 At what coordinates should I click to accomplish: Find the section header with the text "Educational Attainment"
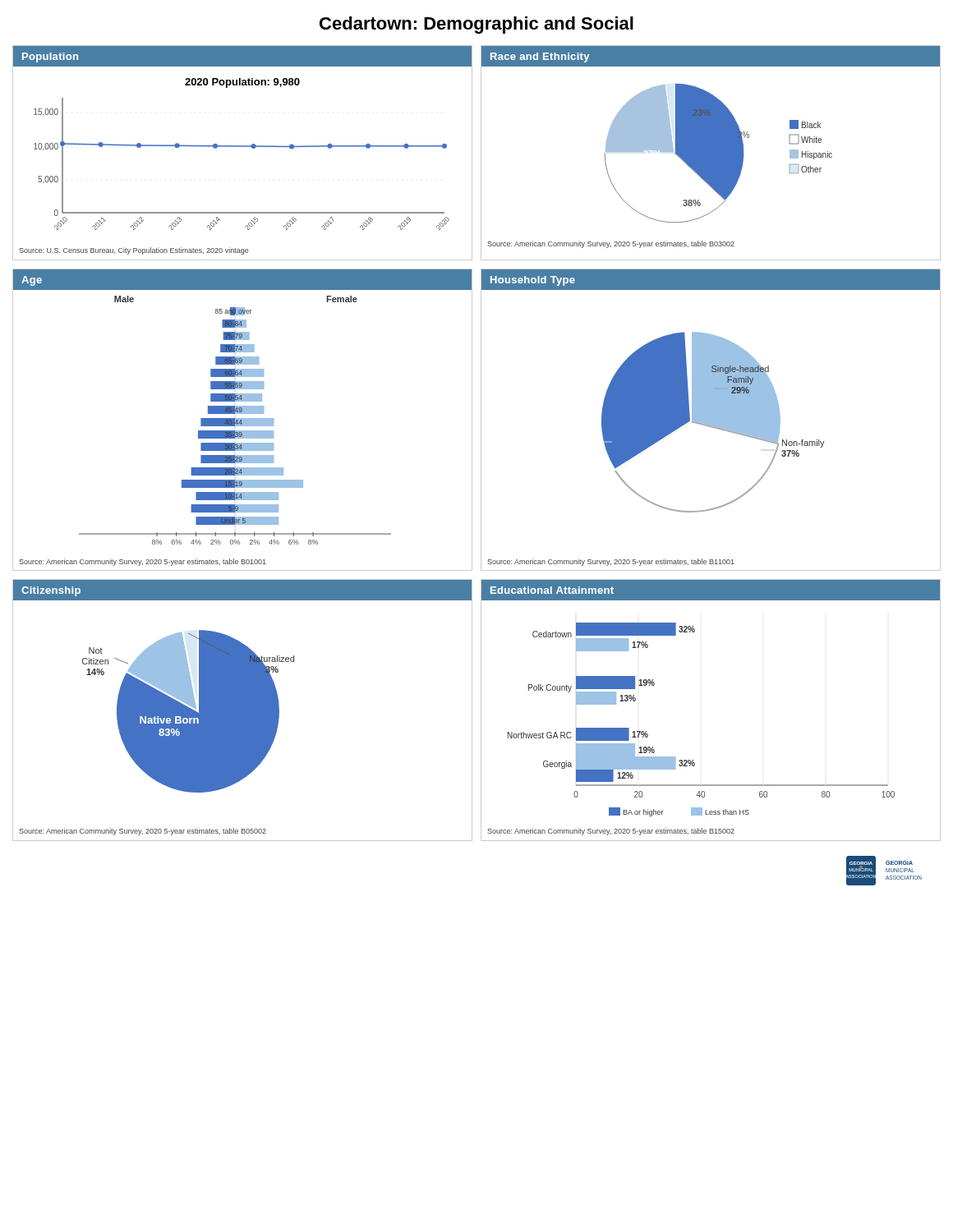click(x=552, y=590)
